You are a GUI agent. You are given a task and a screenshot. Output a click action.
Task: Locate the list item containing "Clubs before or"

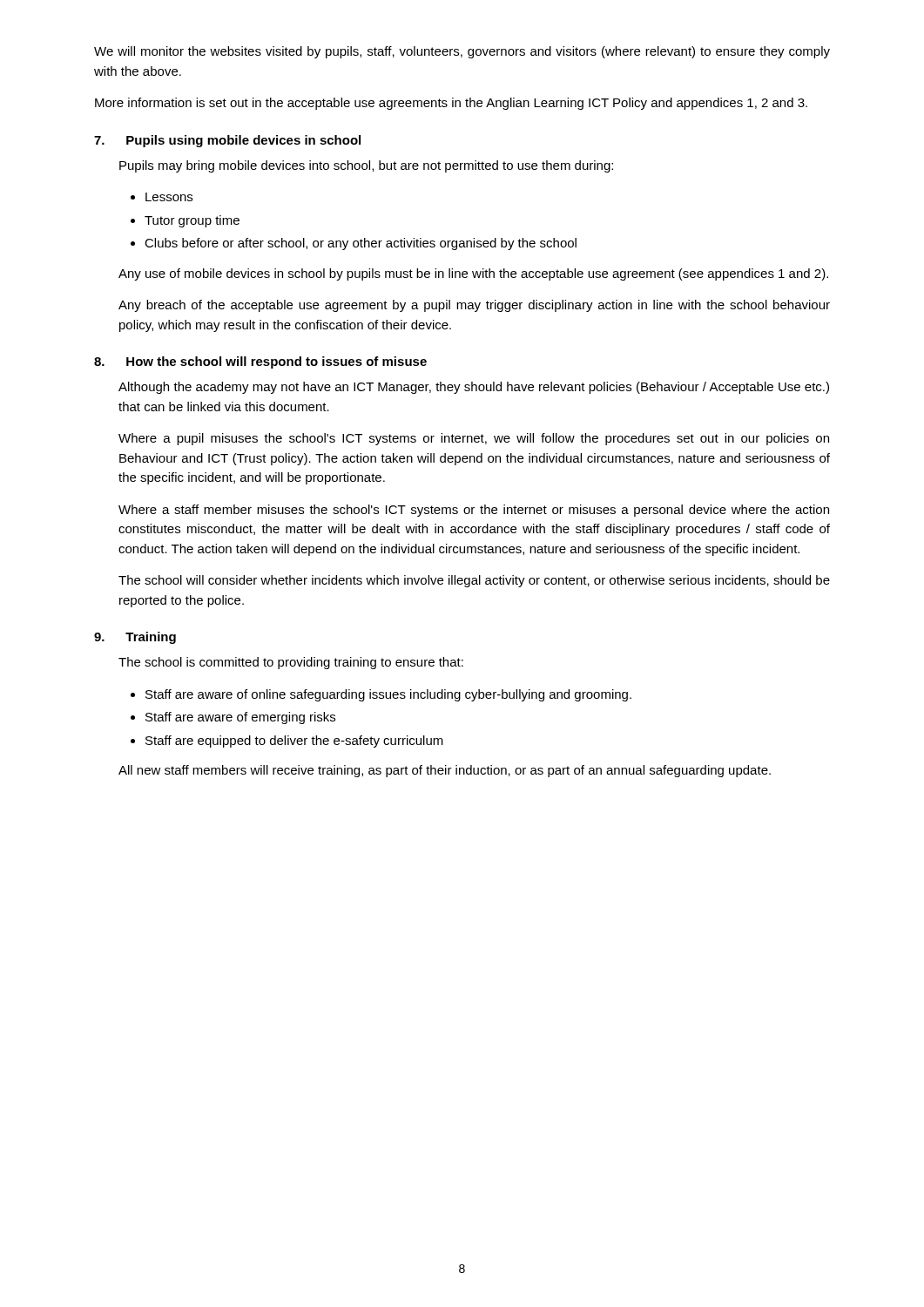tap(487, 243)
